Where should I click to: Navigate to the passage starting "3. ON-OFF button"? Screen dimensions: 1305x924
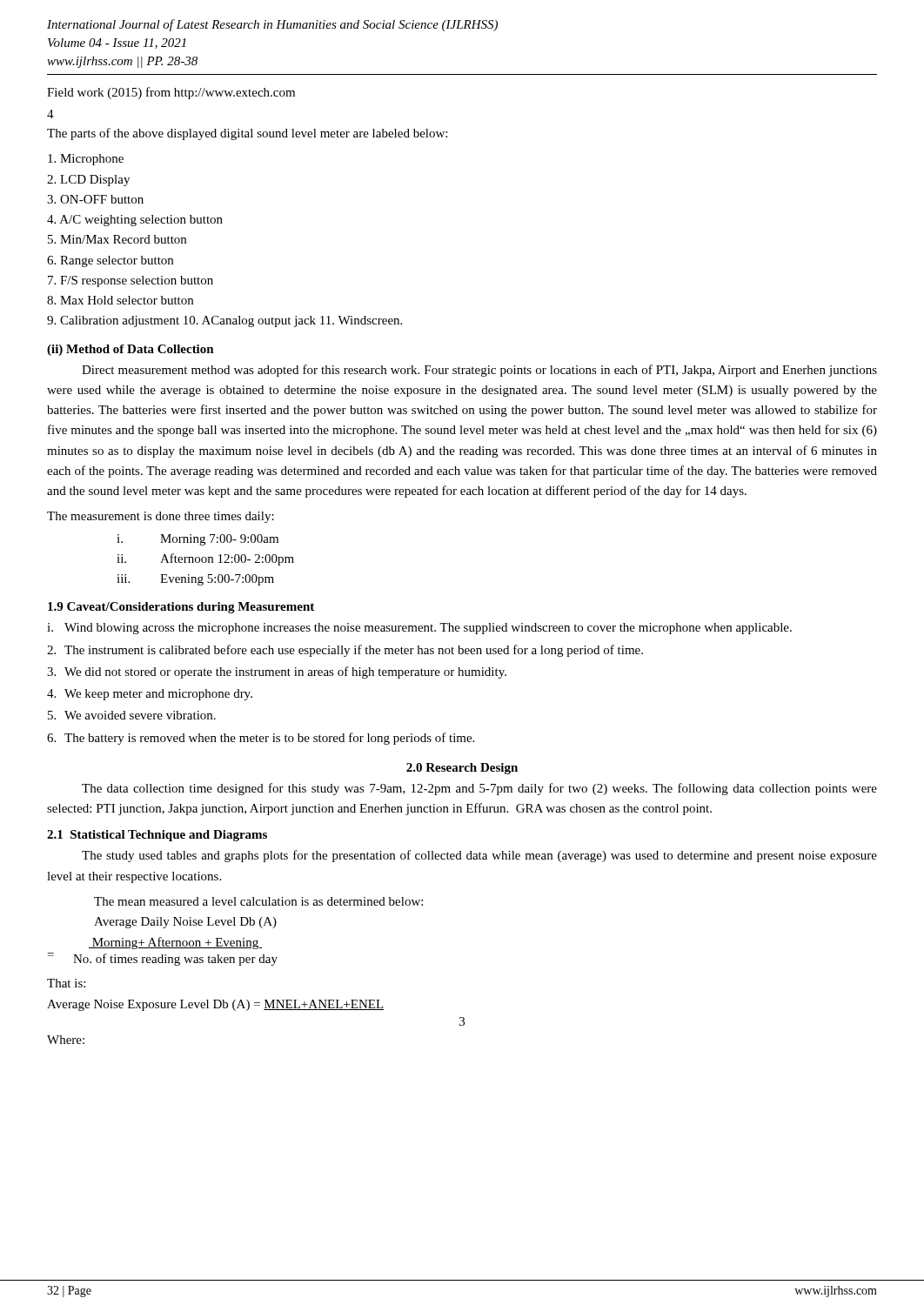click(95, 199)
